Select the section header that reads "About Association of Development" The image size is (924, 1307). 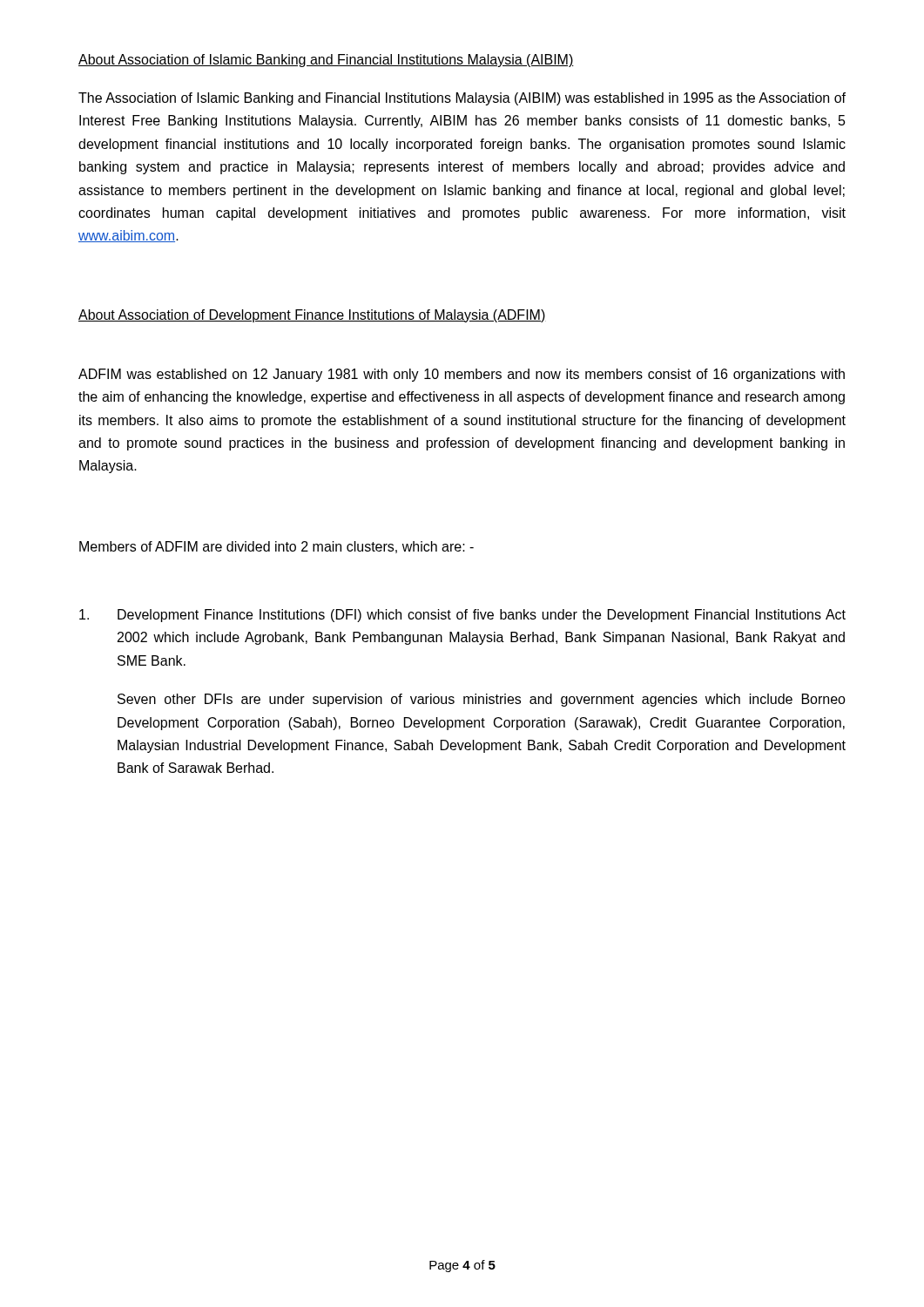click(312, 315)
